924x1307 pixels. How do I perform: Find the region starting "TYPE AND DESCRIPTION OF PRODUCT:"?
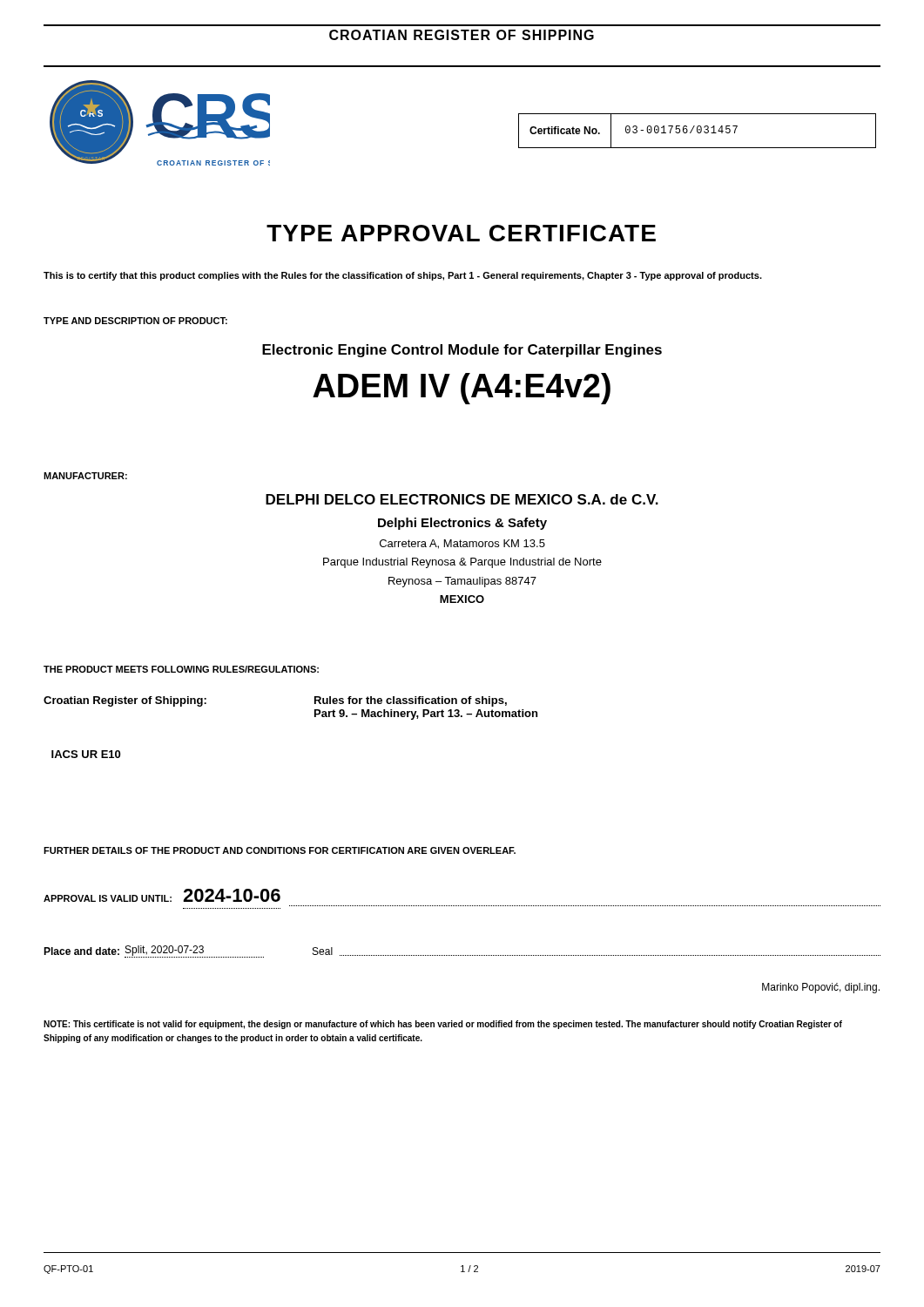coord(136,321)
